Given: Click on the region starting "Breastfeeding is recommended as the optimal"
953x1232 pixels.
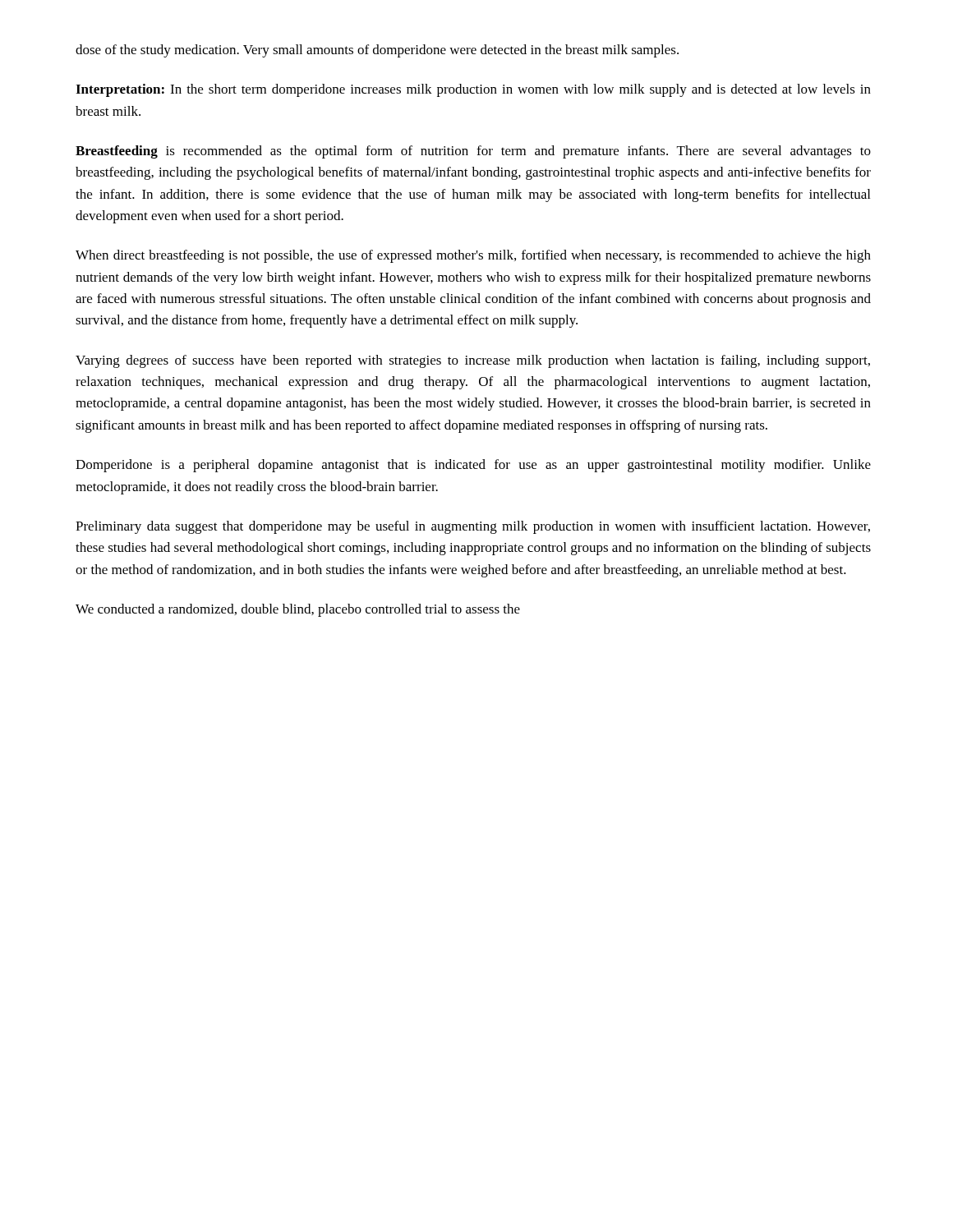Looking at the screenshot, I should [473, 183].
